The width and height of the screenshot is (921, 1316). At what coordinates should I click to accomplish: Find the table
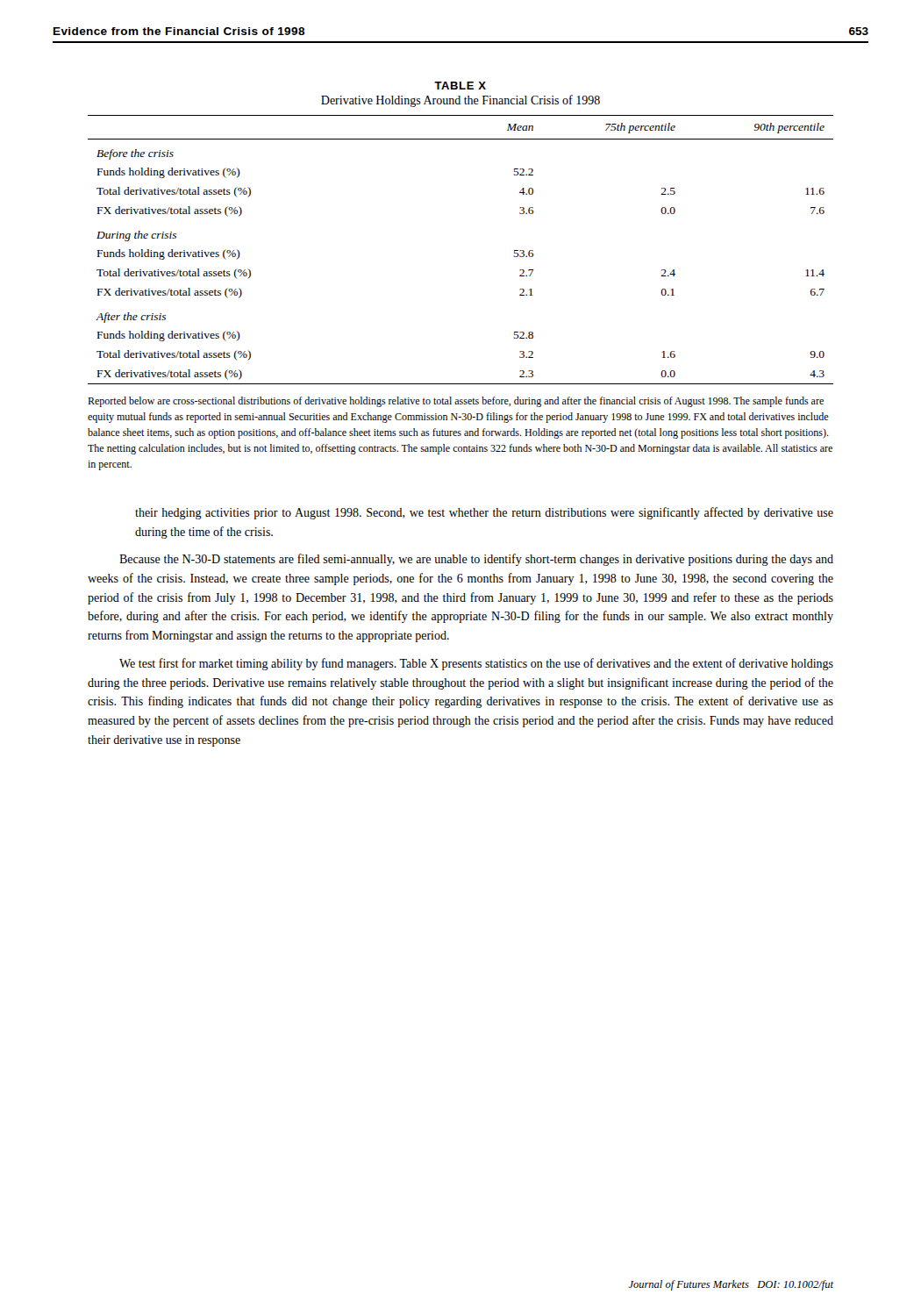pyautogui.click(x=460, y=250)
